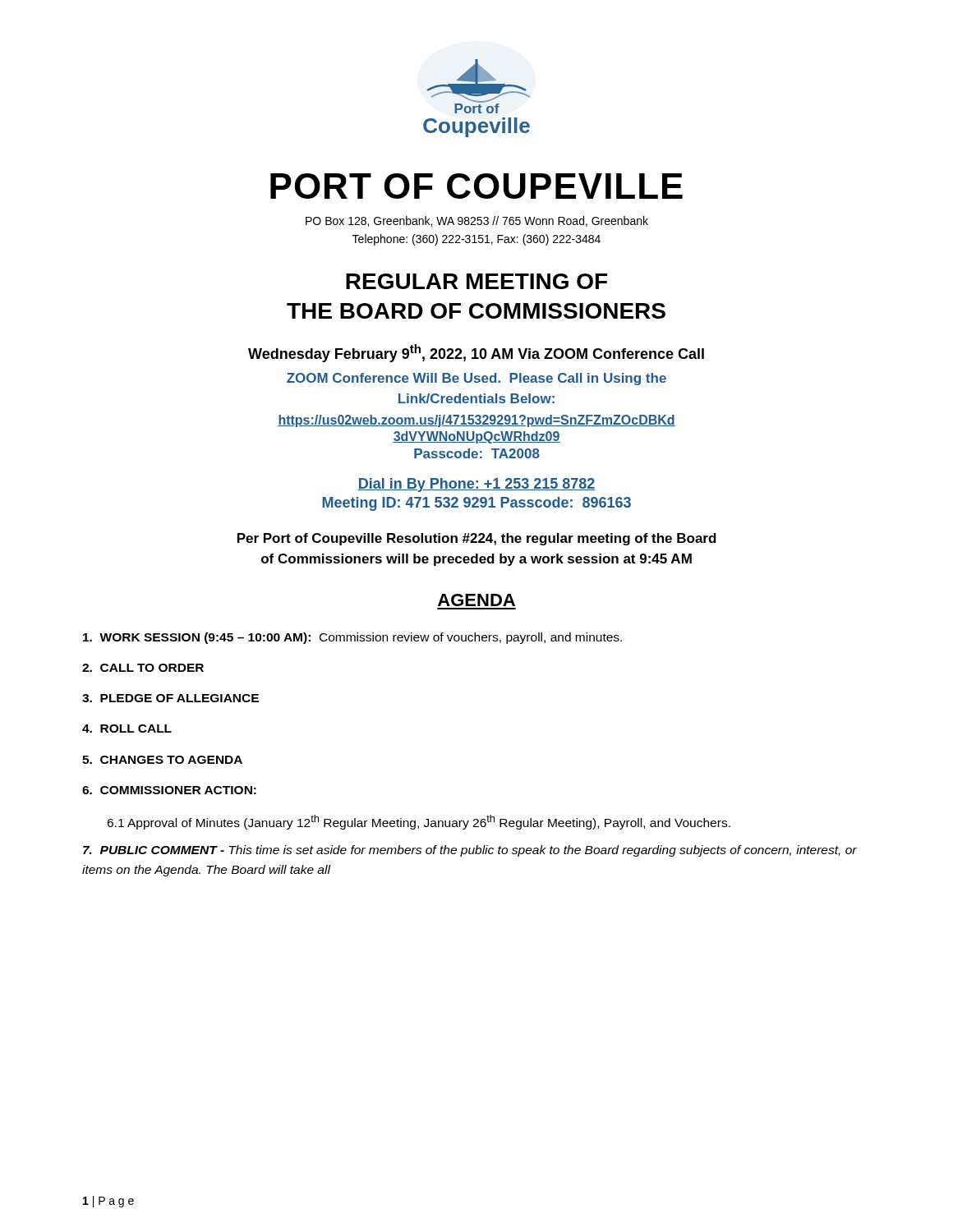Select the text starting "4. ROLL CALL"

[127, 728]
